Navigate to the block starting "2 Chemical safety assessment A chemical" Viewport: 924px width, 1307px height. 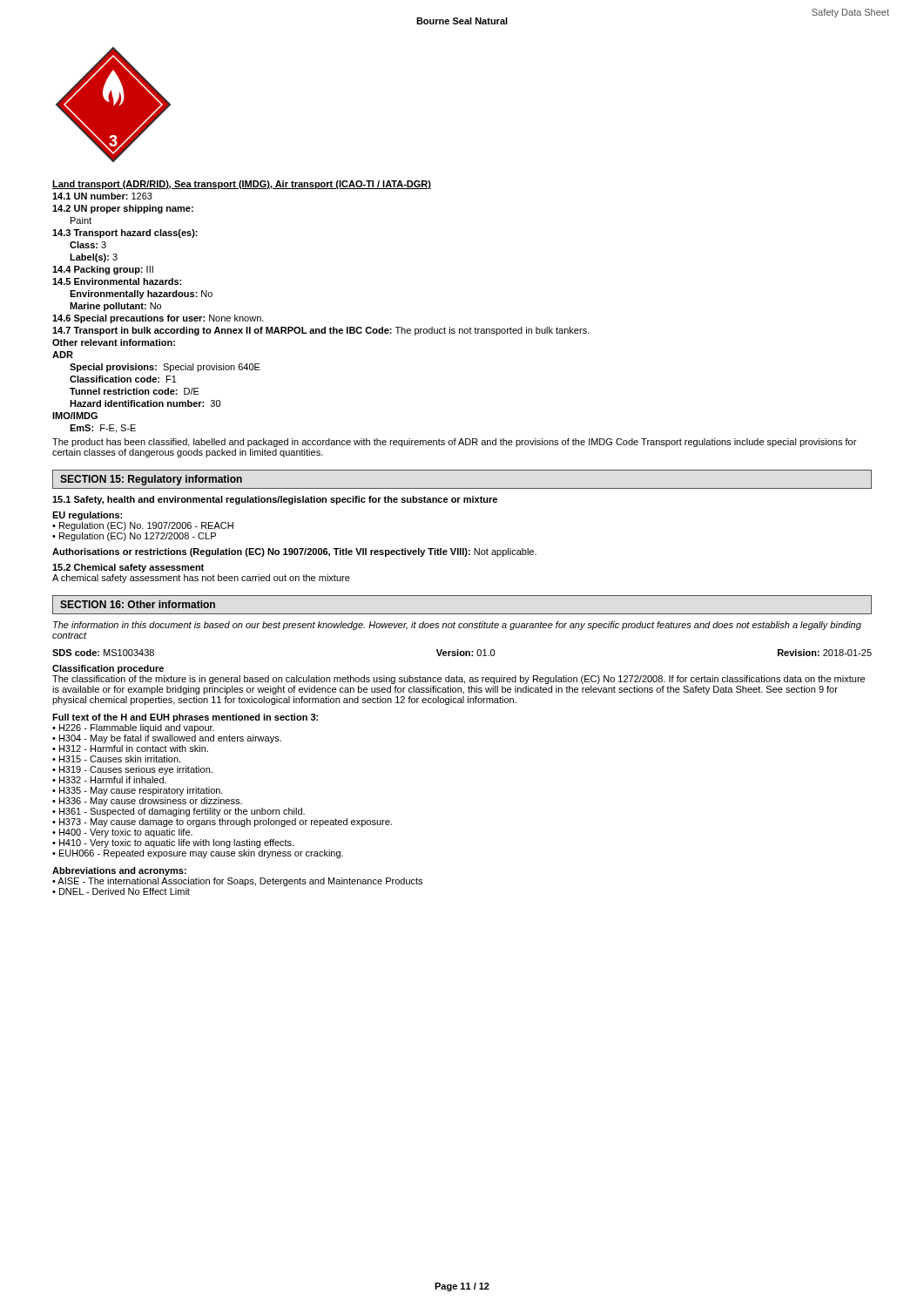(x=201, y=572)
